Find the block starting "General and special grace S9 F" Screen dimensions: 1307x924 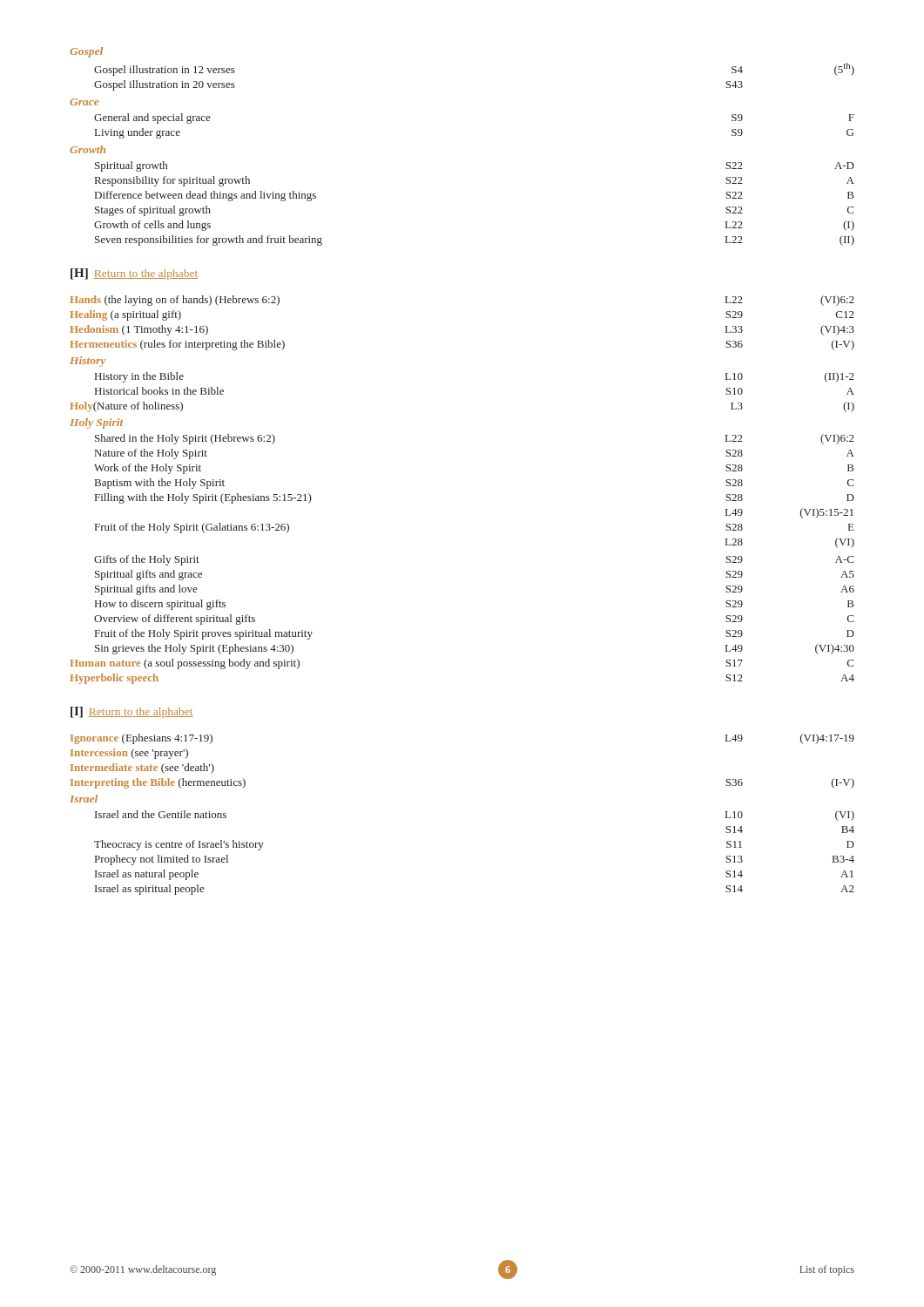154,118
